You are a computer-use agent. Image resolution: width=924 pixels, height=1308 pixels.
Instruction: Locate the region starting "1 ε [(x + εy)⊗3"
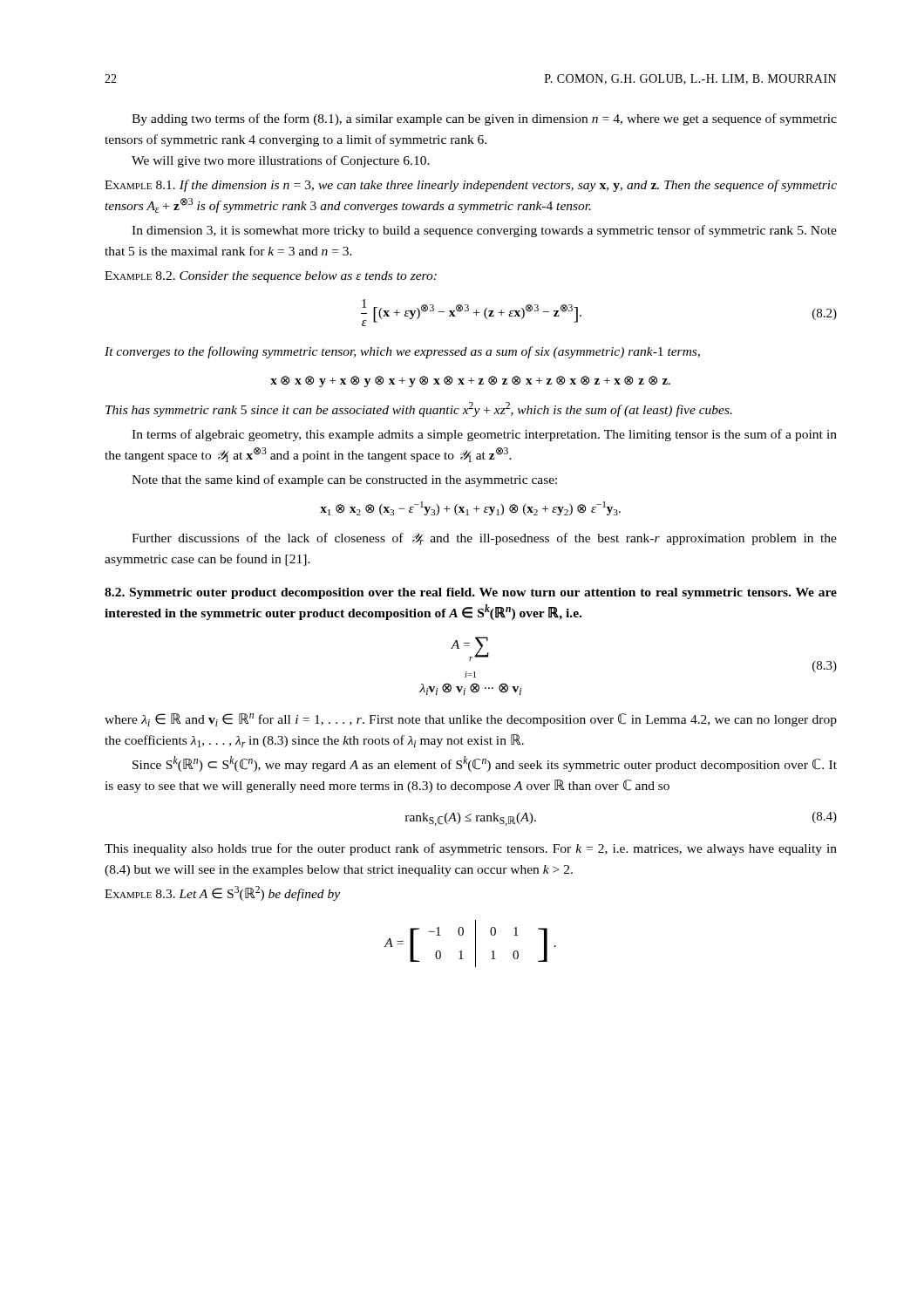click(x=471, y=313)
